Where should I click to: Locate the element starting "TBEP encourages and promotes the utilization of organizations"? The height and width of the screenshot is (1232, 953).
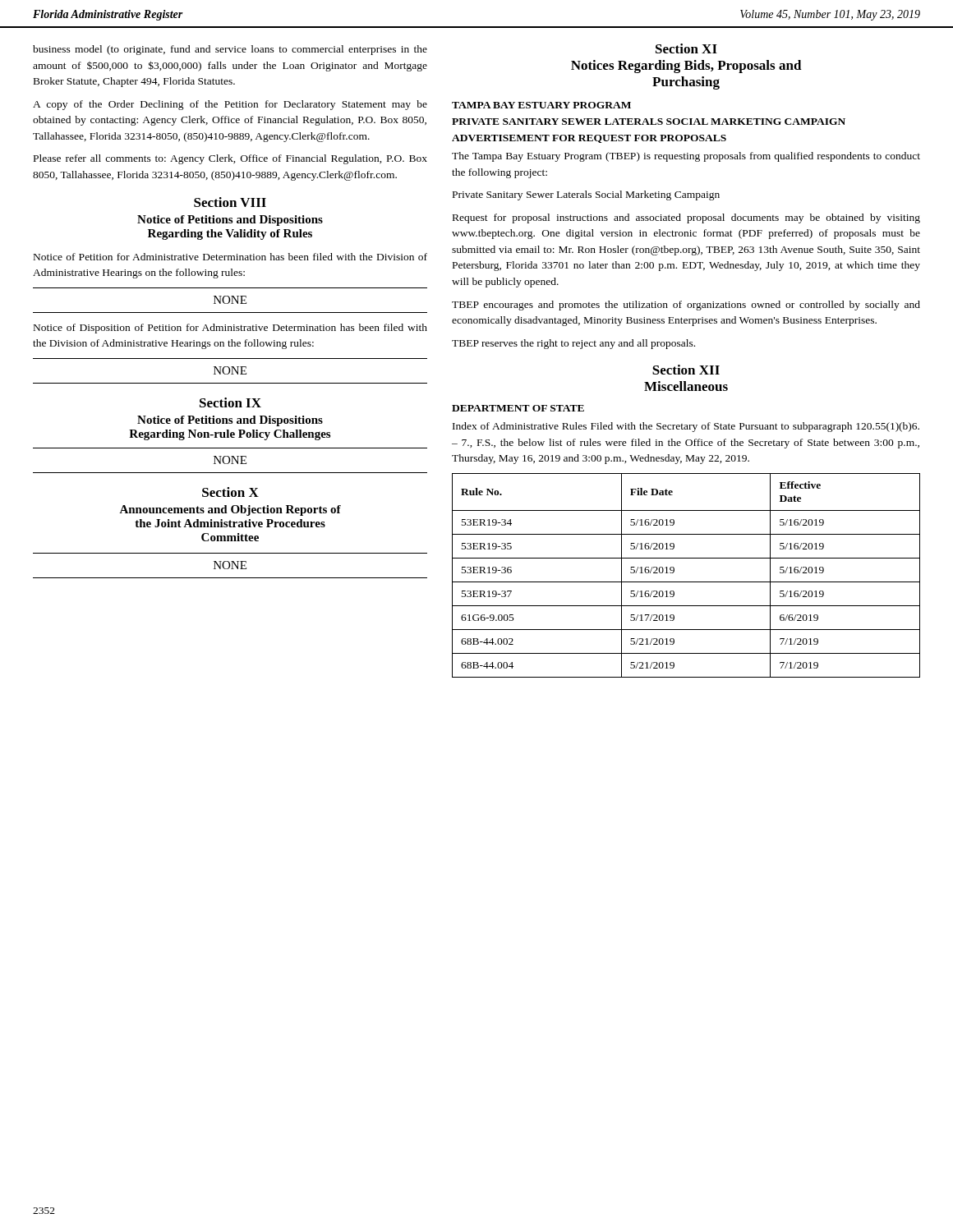coord(686,312)
